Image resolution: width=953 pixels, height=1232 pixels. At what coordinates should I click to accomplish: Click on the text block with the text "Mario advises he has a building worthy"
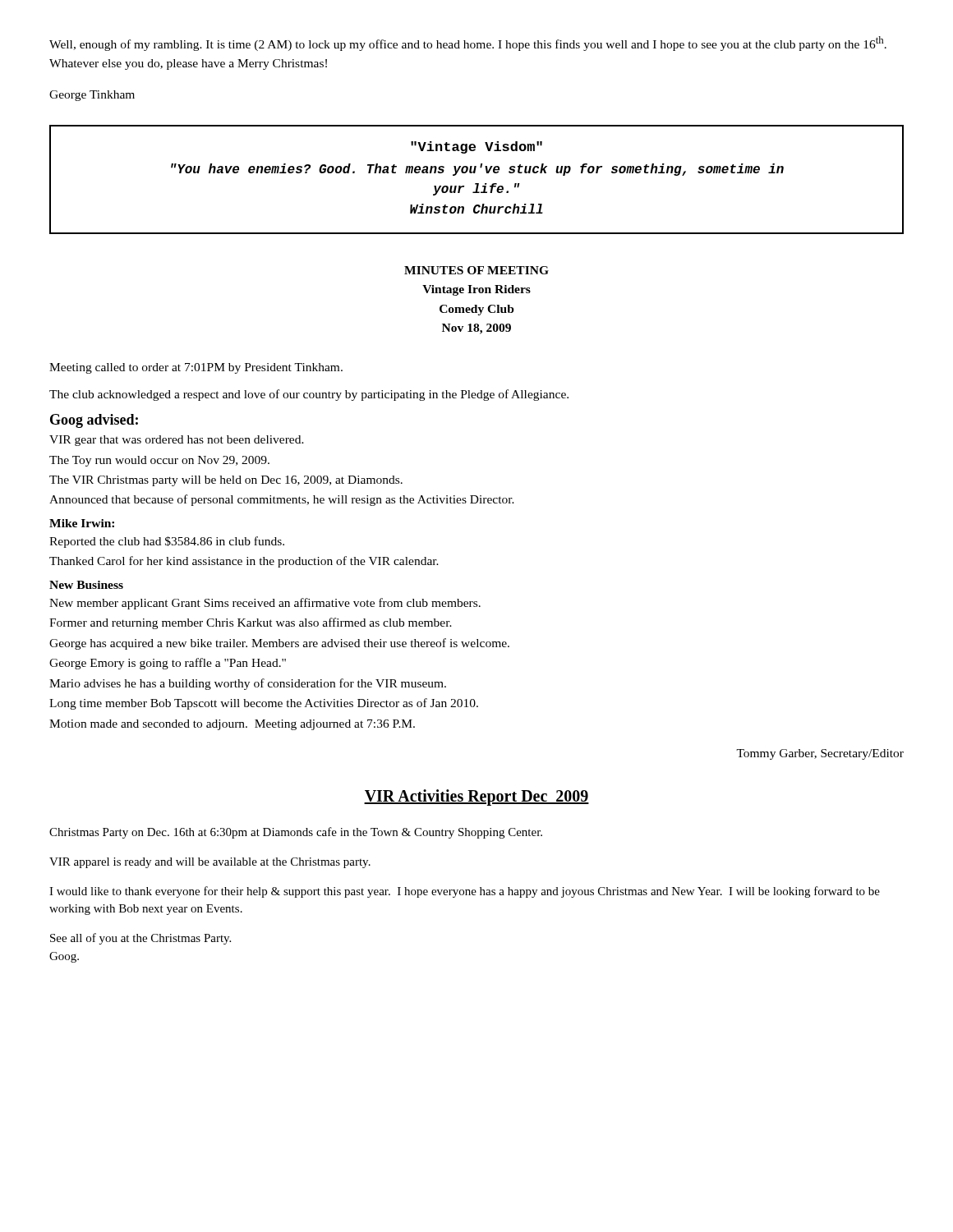point(248,683)
